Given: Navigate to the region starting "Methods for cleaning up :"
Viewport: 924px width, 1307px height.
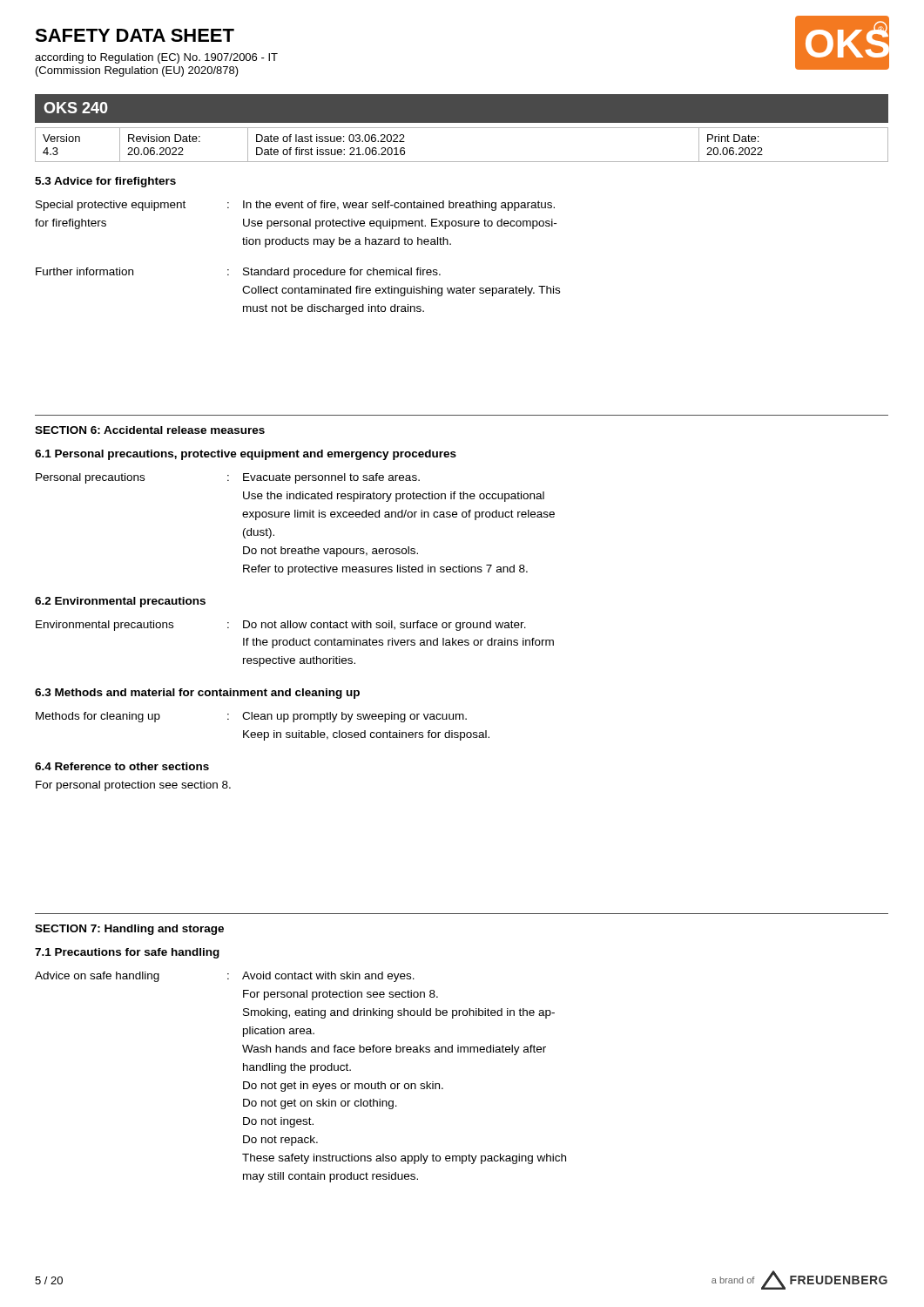Looking at the screenshot, I should (x=462, y=726).
